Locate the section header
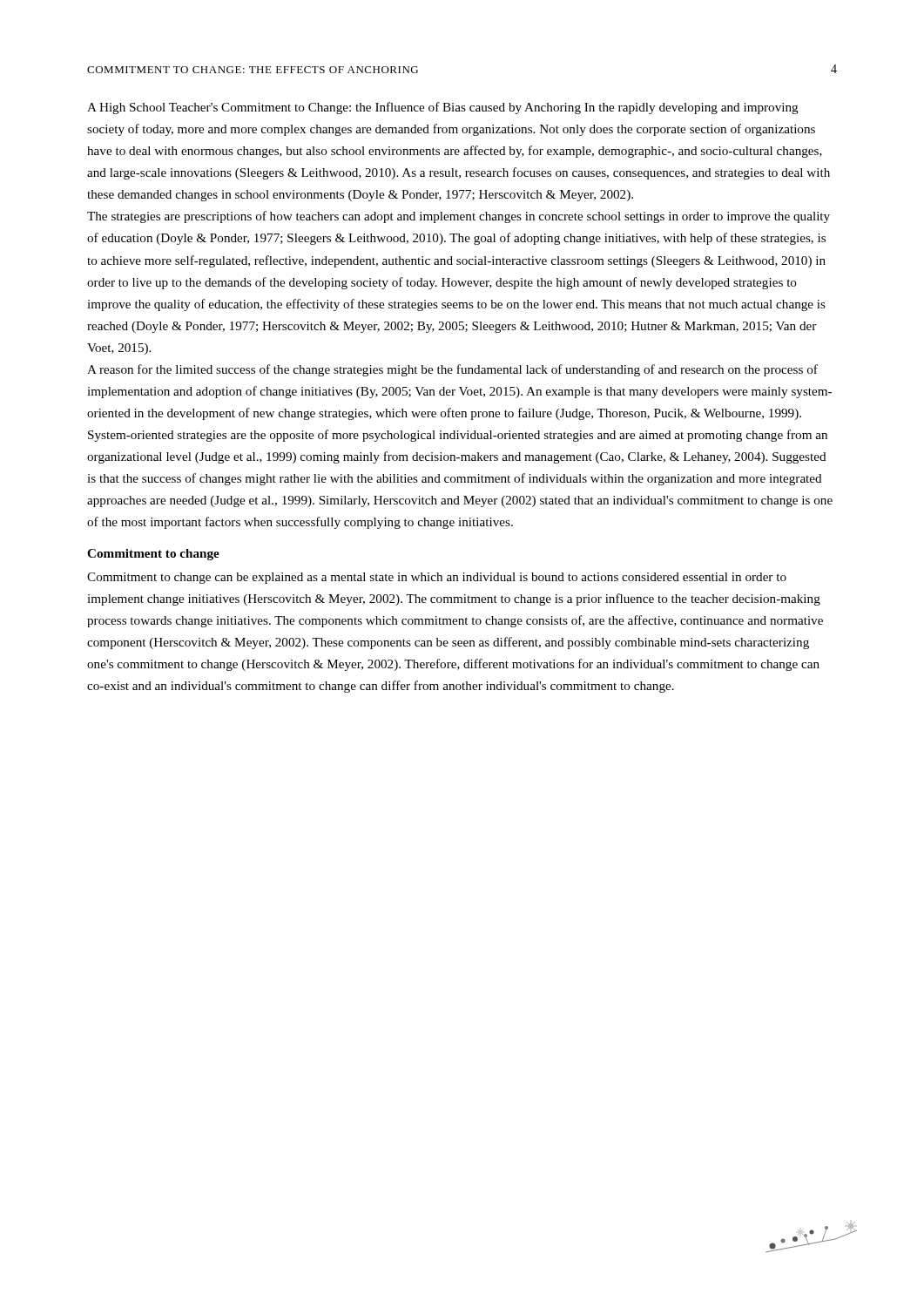 pos(462,553)
